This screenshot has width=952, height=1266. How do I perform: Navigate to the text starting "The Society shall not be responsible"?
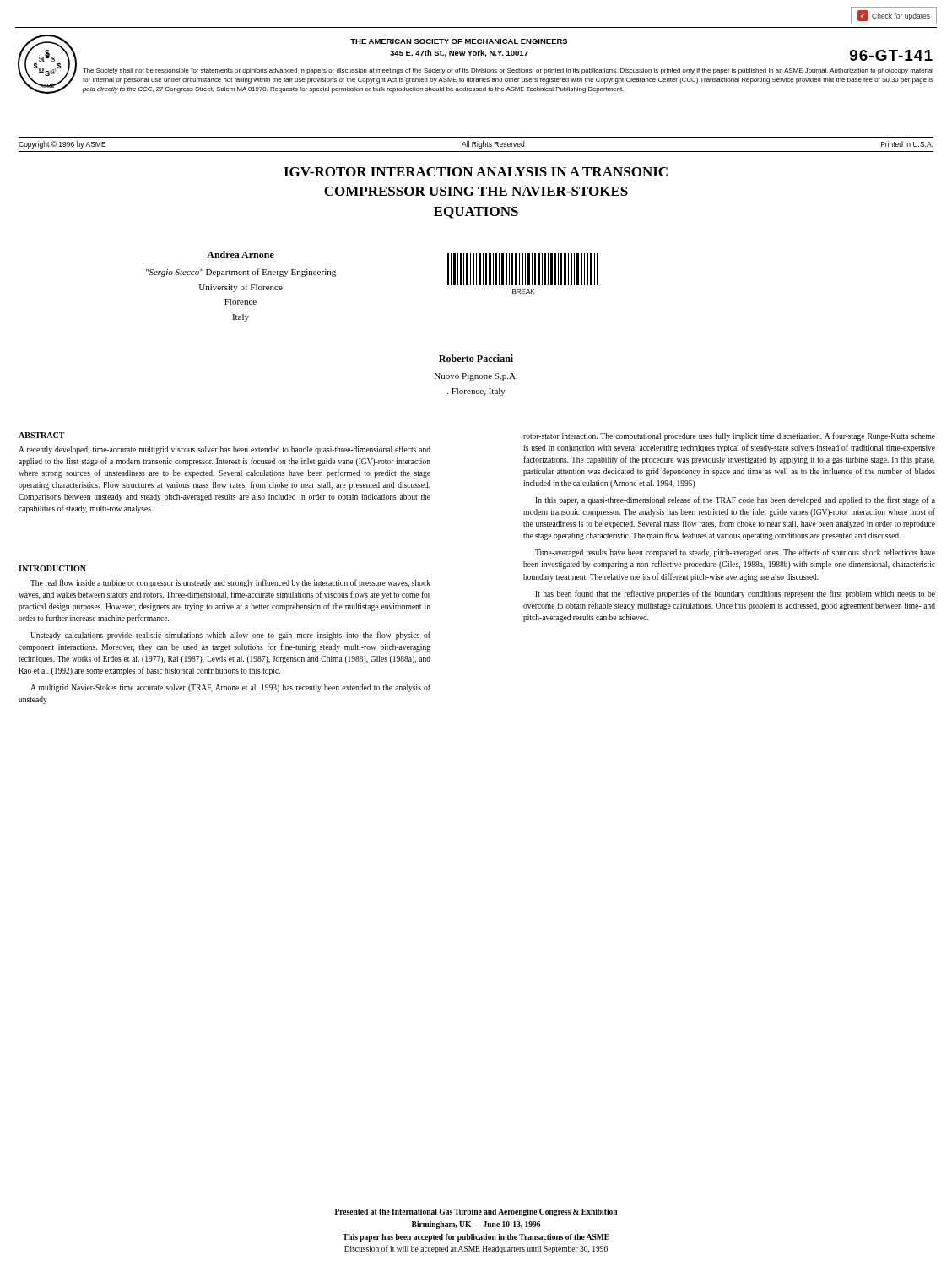point(508,80)
